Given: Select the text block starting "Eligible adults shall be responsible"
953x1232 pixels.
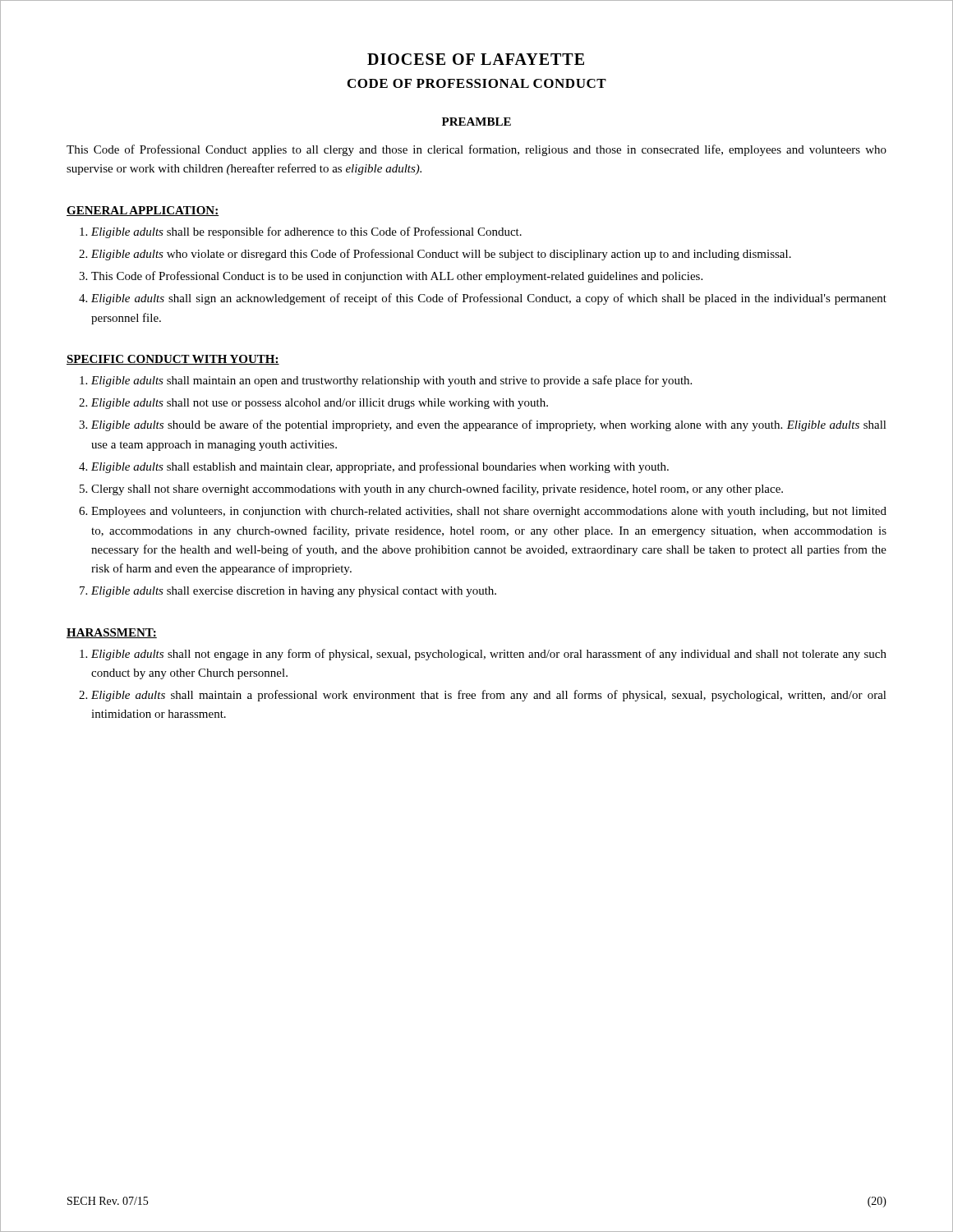Looking at the screenshot, I should 307,231.
